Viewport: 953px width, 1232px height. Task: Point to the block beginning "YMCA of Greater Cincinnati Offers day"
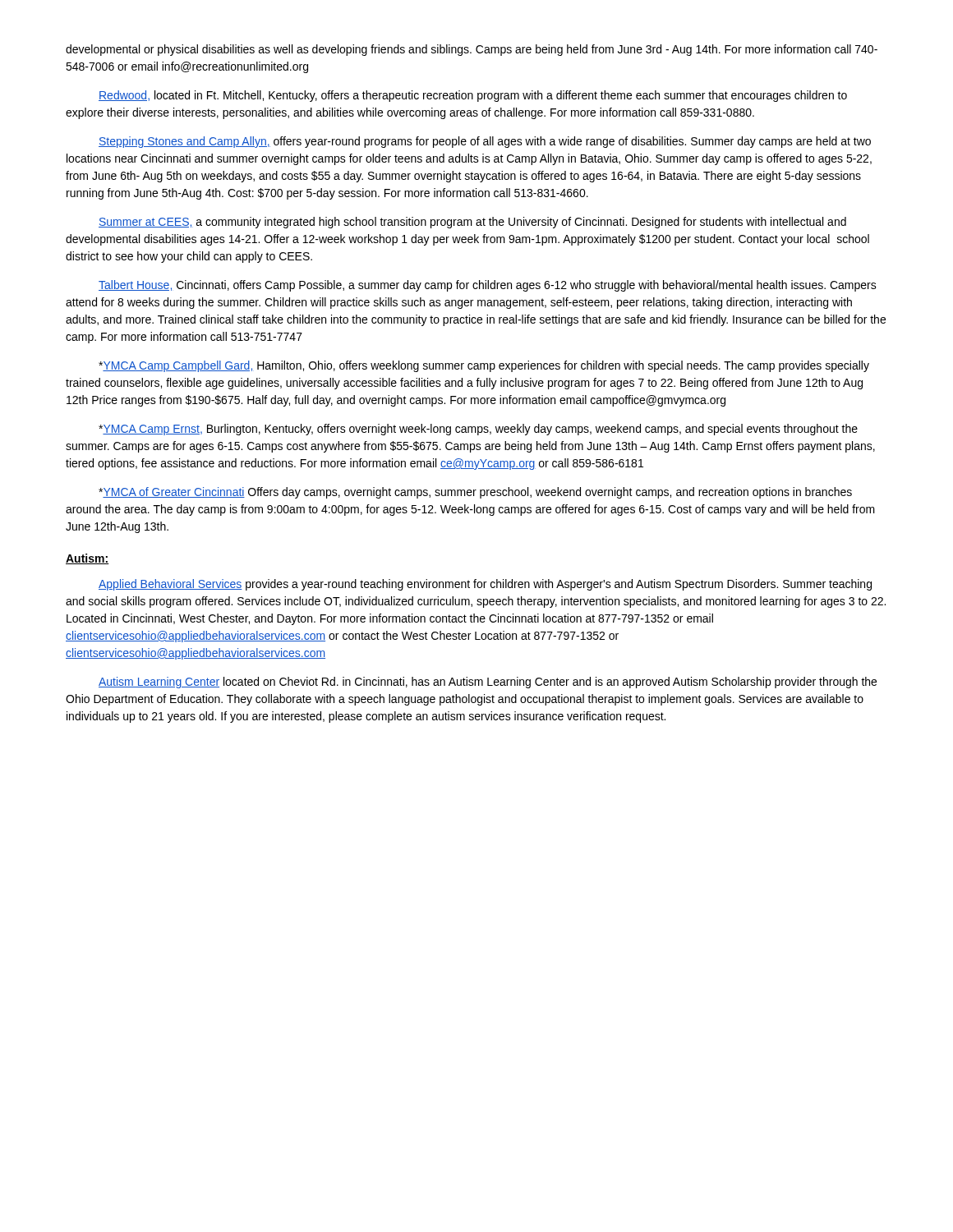pyautogui.click(x=476, y=510)
